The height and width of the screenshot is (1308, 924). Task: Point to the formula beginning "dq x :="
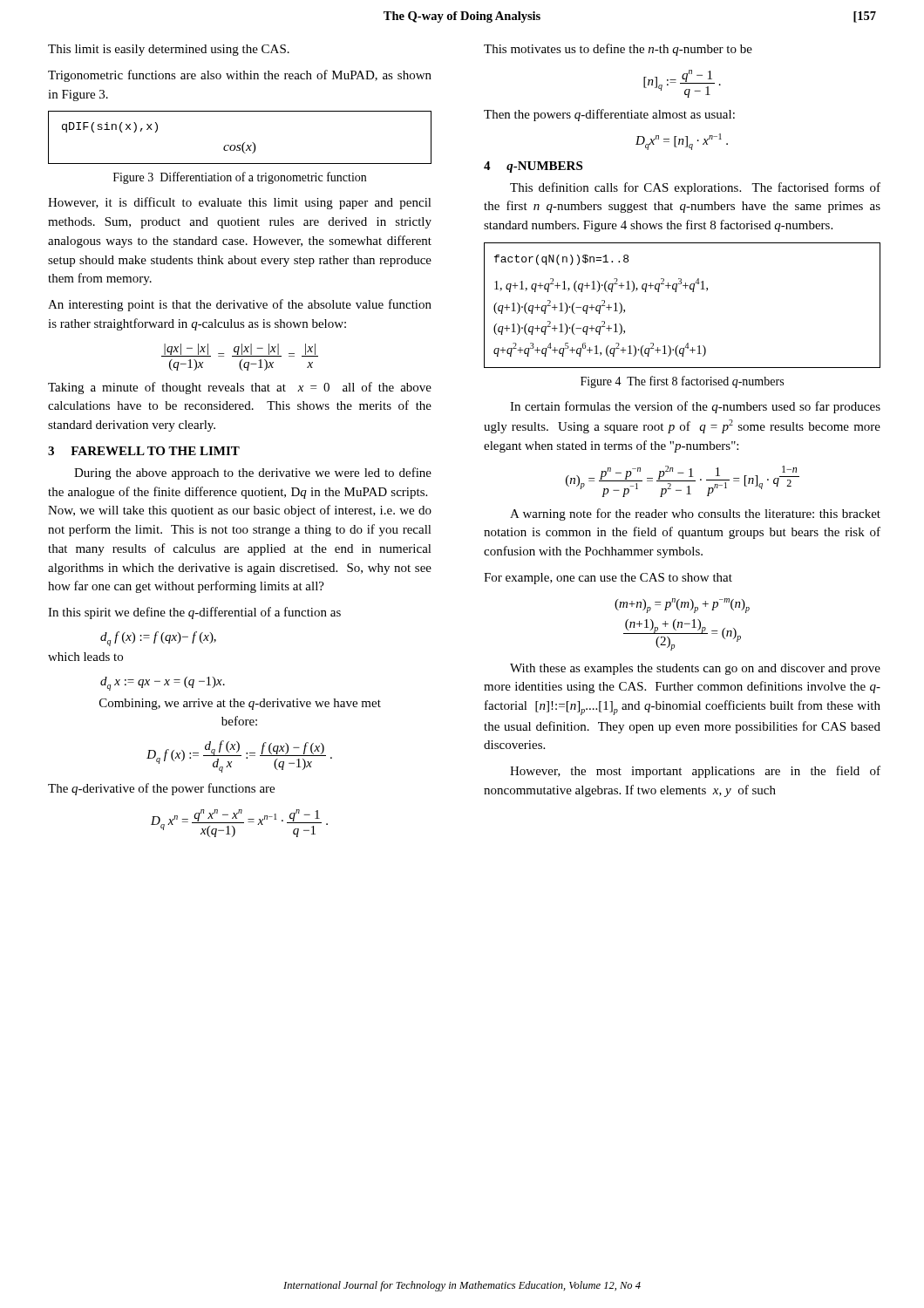163,684
